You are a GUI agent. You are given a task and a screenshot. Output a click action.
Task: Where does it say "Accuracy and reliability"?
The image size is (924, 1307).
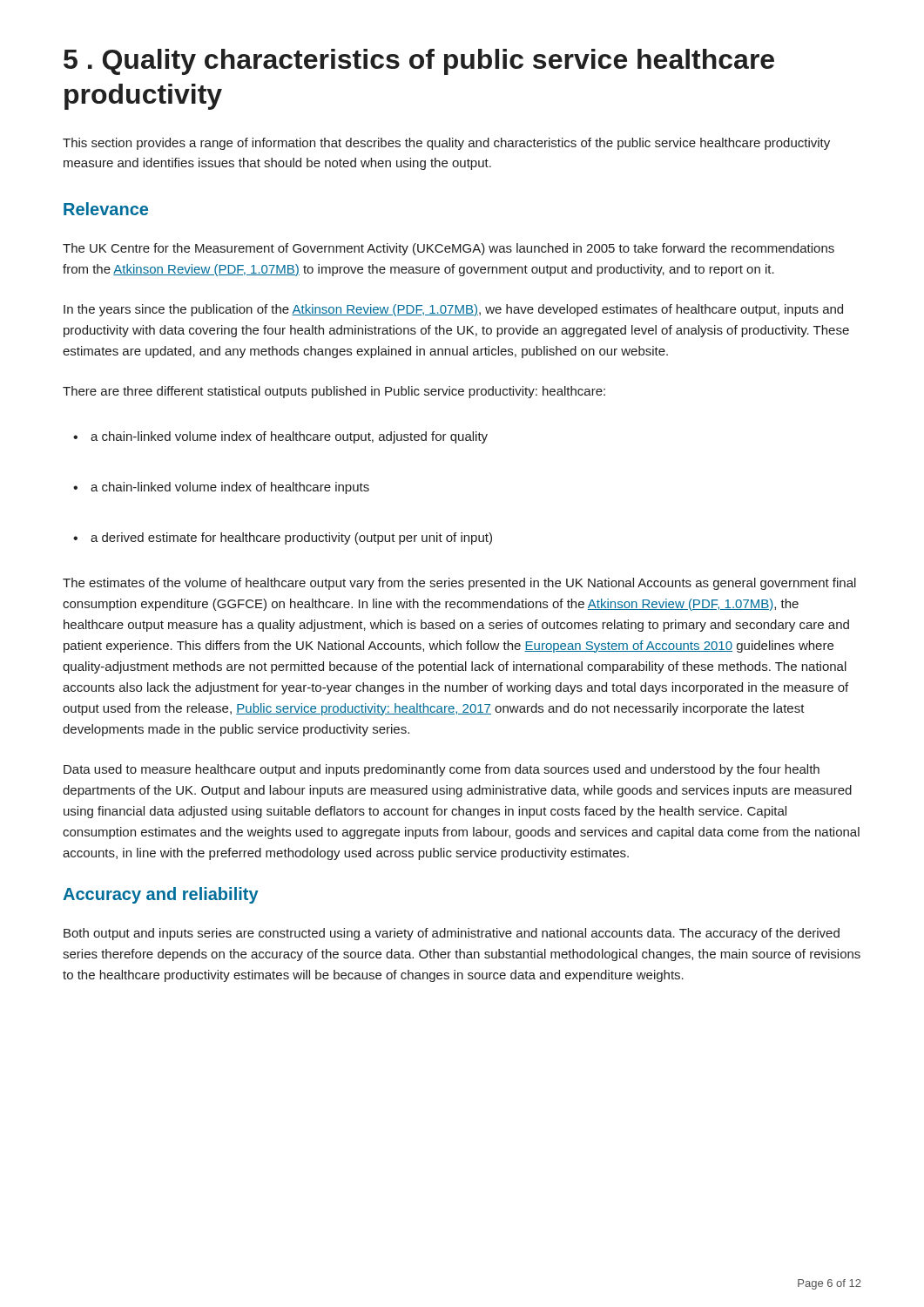[x=161, y=895]
